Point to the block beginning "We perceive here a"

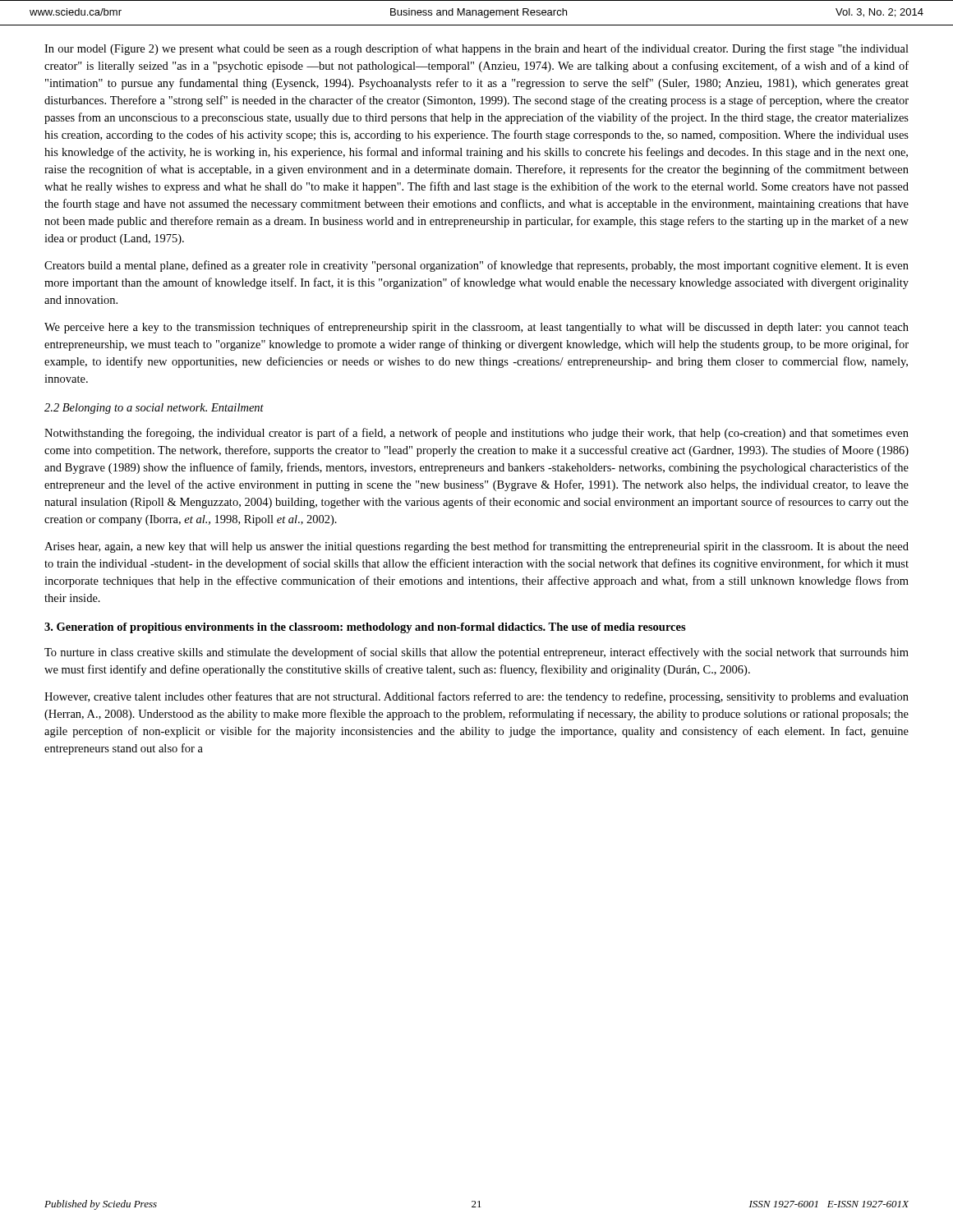click(x=476, y=353)
